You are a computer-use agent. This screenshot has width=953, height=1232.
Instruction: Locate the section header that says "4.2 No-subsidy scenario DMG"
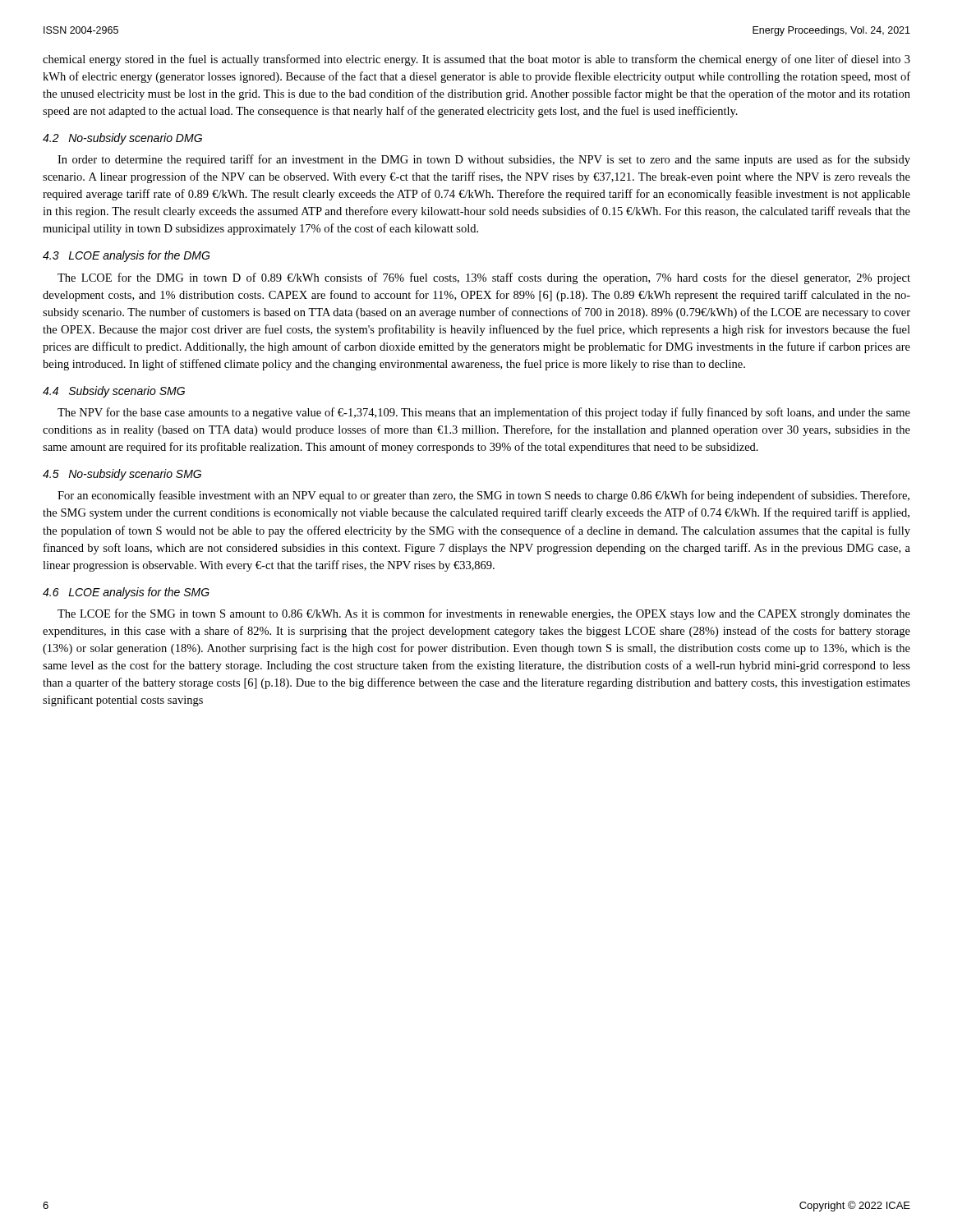[123, 138]
